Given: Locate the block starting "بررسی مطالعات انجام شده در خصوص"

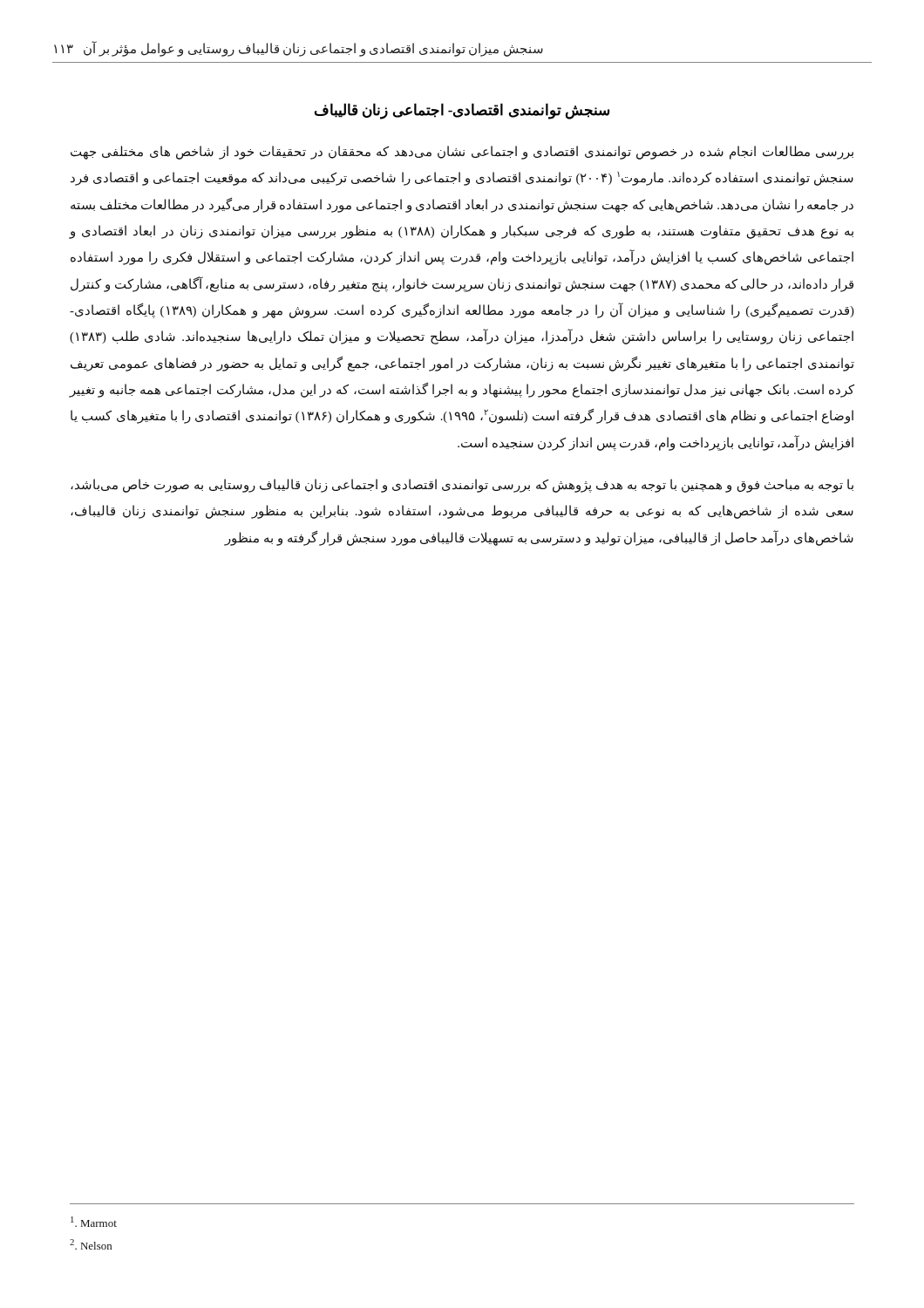Looking at the screenshot, I should [462, 297].
